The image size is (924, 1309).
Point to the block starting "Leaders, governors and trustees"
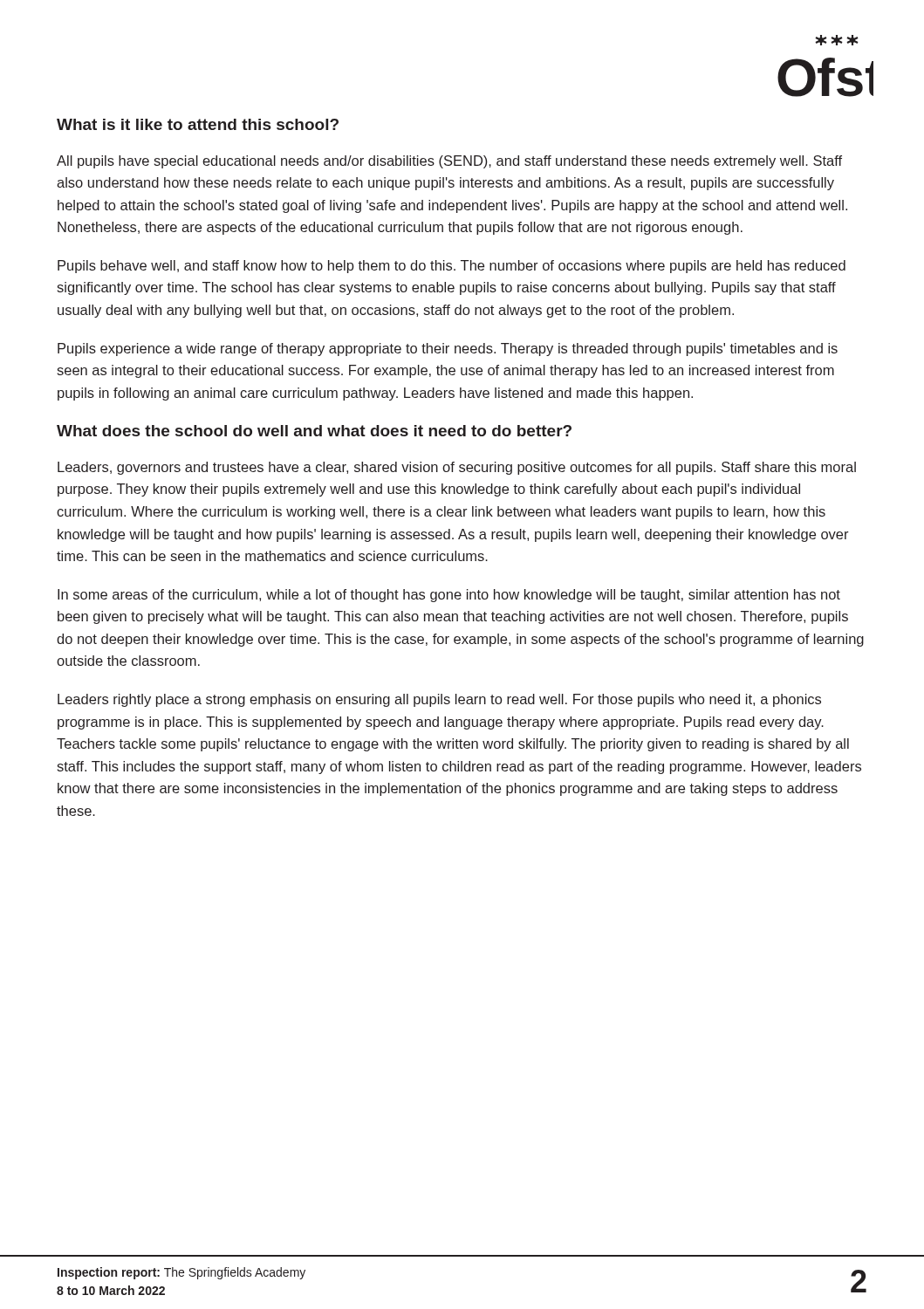click(457, 511)
